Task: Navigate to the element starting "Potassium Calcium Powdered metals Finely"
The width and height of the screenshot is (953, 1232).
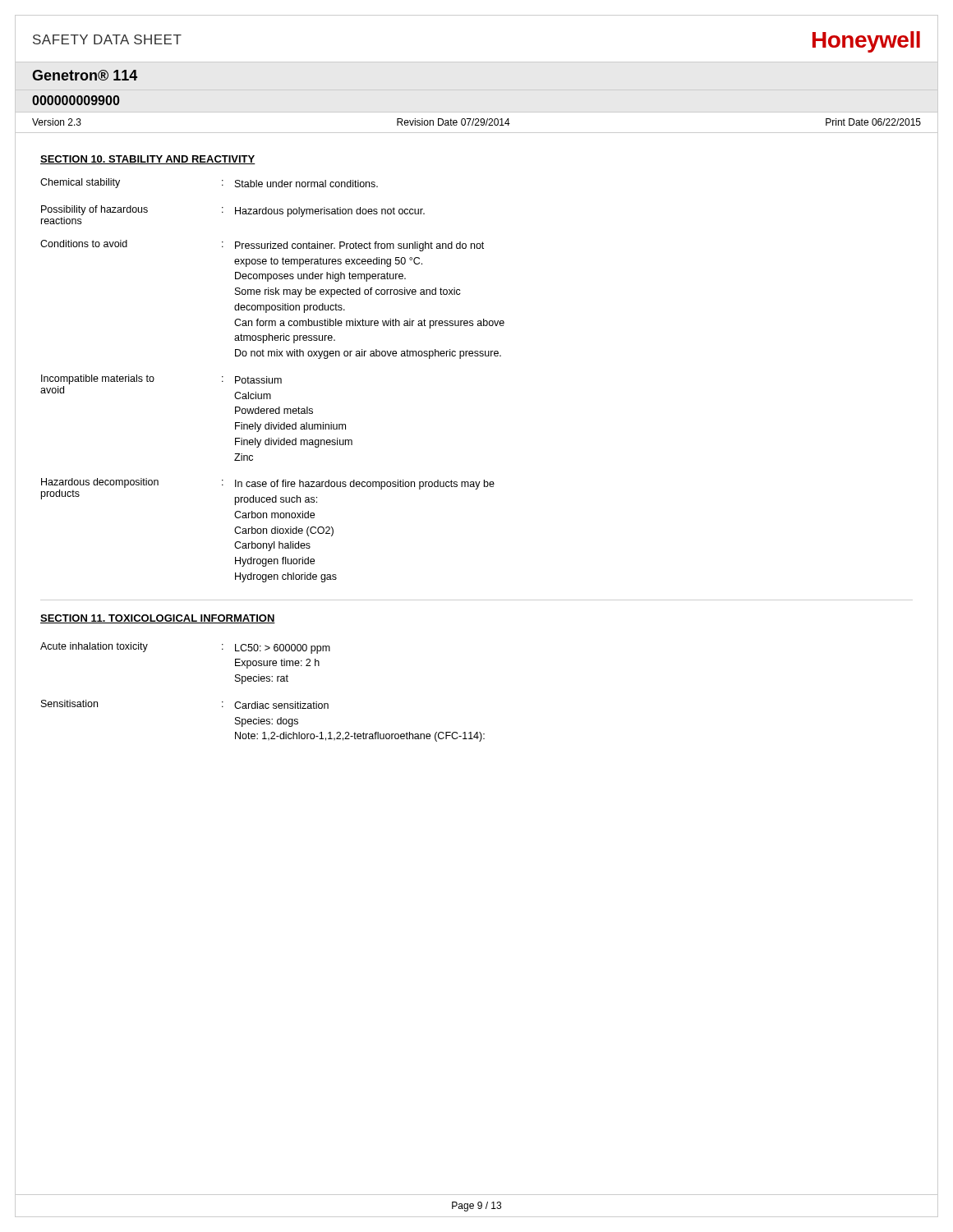Action: click(294, 419)
